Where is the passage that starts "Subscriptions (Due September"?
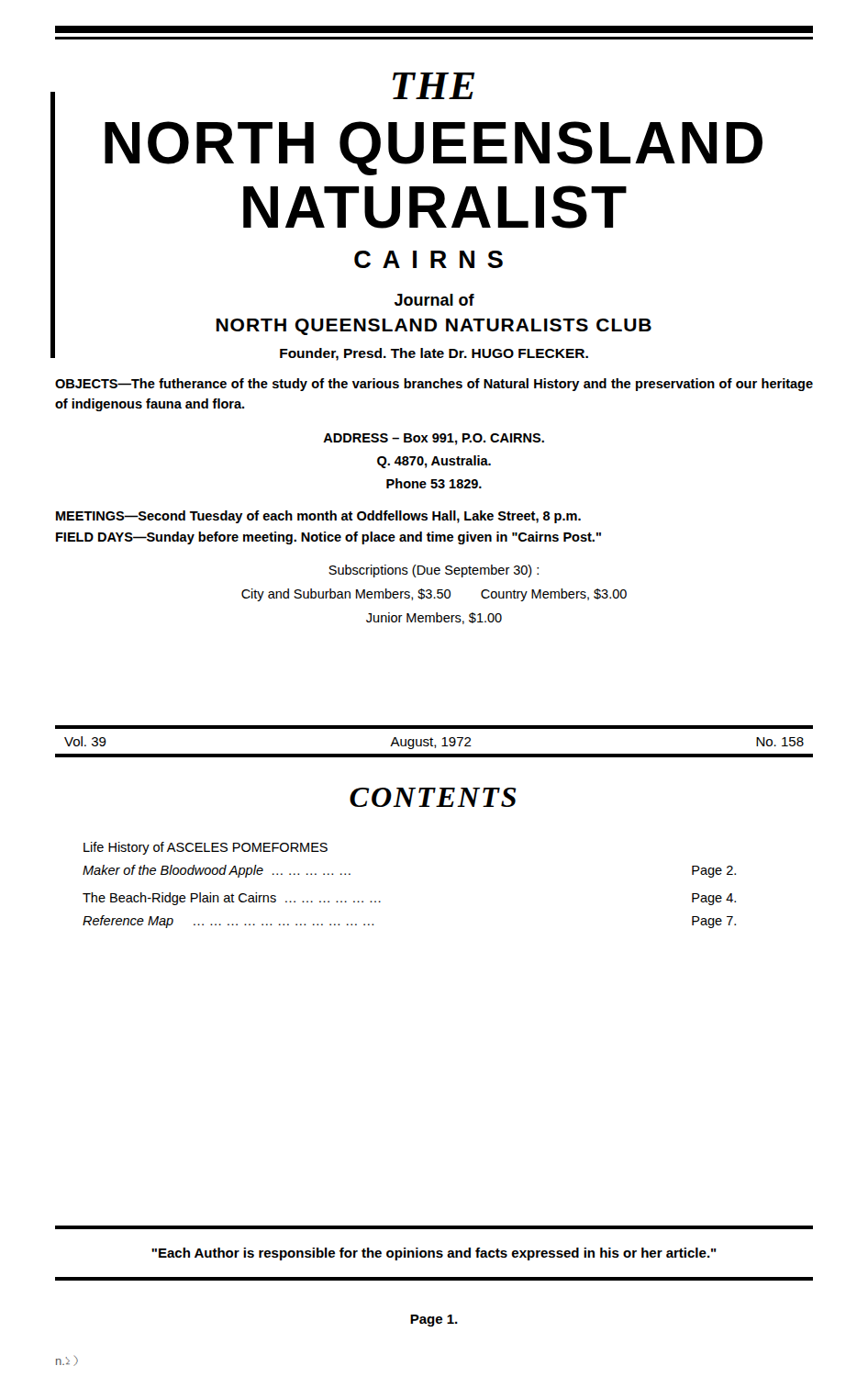This screenshot has width=868, height=1377. (x=434, y=594)
